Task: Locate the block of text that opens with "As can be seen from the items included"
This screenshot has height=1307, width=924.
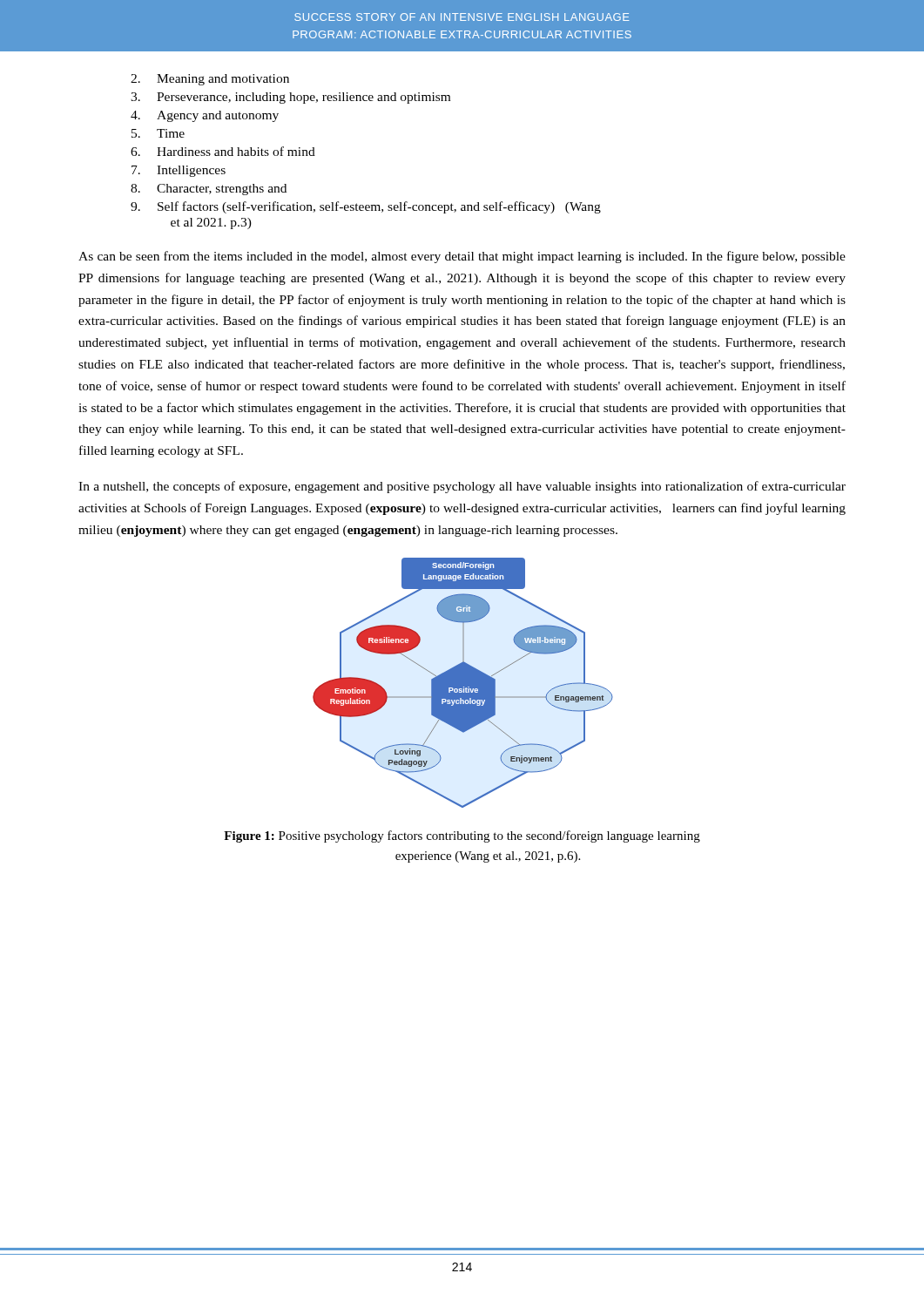Action: [x=462, y=353]
